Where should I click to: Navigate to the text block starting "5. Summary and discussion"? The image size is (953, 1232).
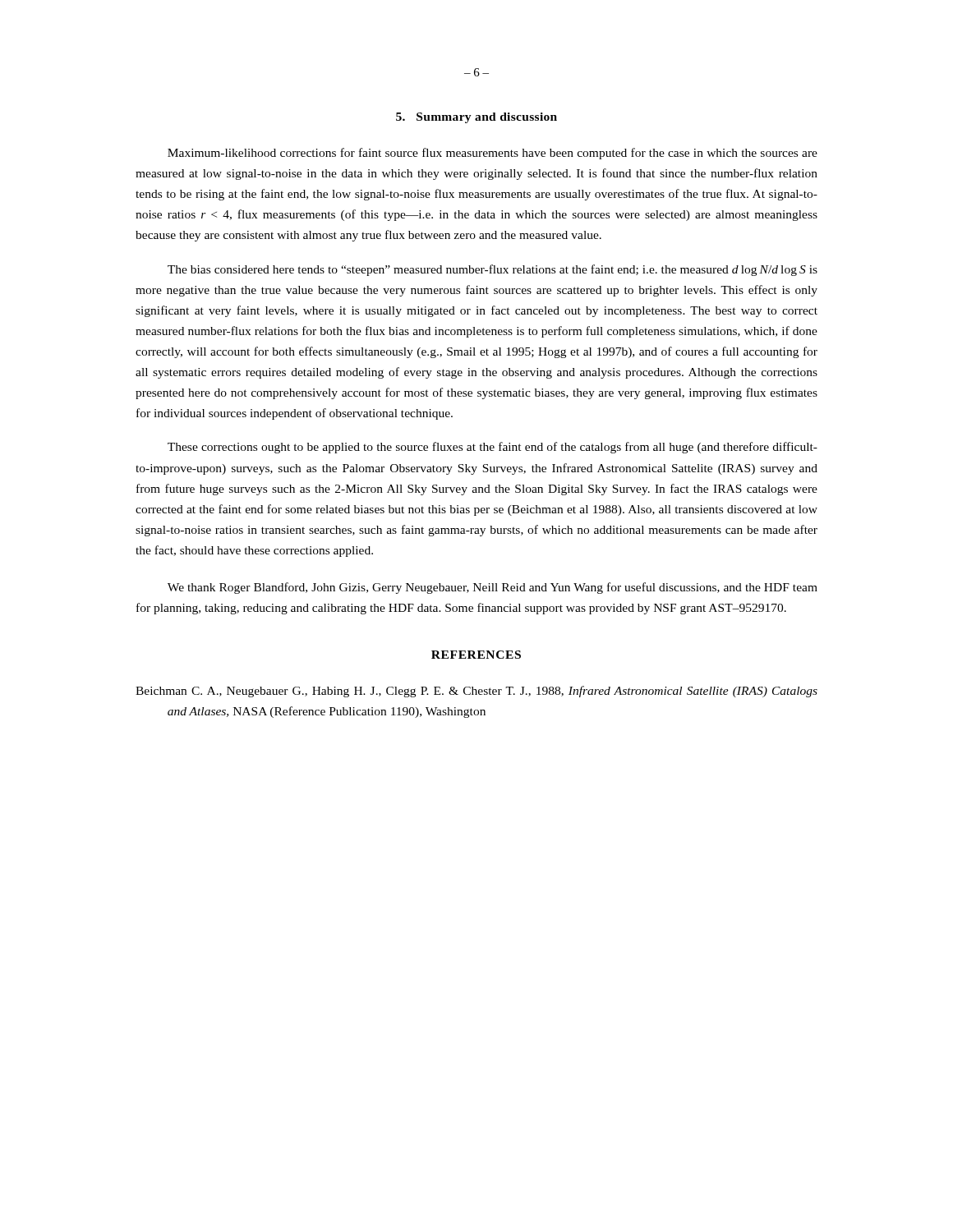(x=476, y=116)
